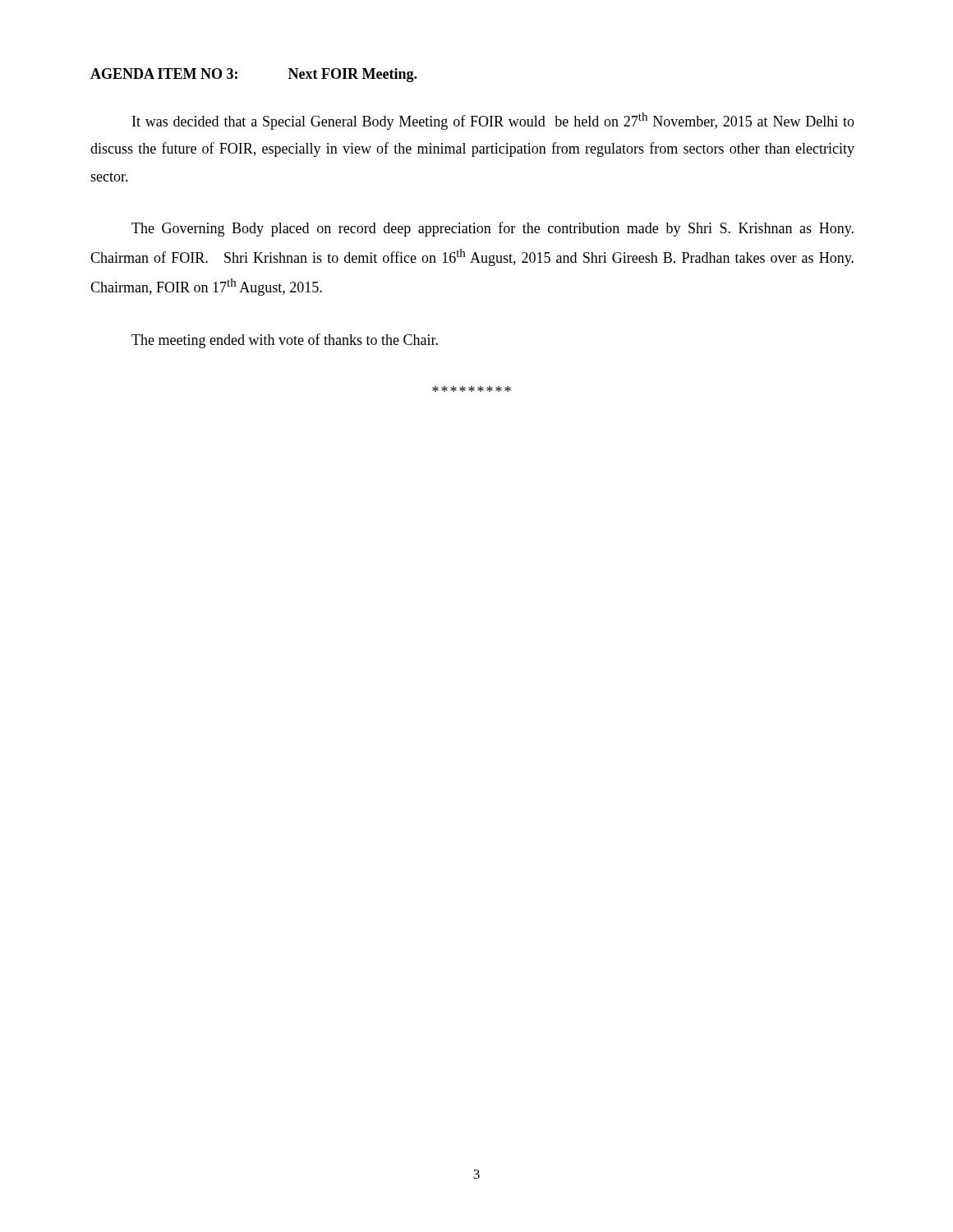This screenshot has height=1232, width=953.
Task: Select the section header that reads "AGENDA ITEM NO"
Action: click(x=169, y=75)
